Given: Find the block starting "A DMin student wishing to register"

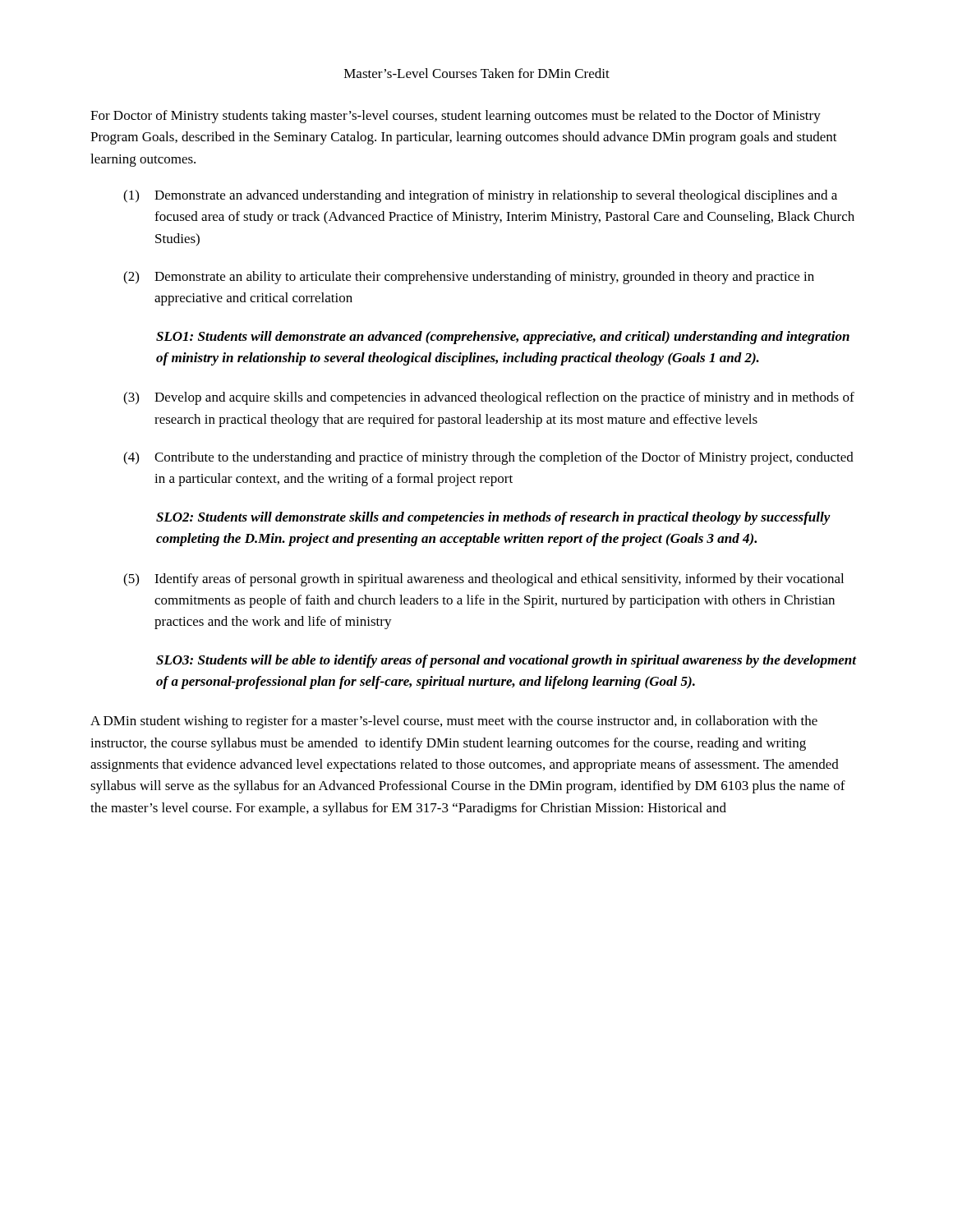Looking at the screenshot, I should coord(468,764).
